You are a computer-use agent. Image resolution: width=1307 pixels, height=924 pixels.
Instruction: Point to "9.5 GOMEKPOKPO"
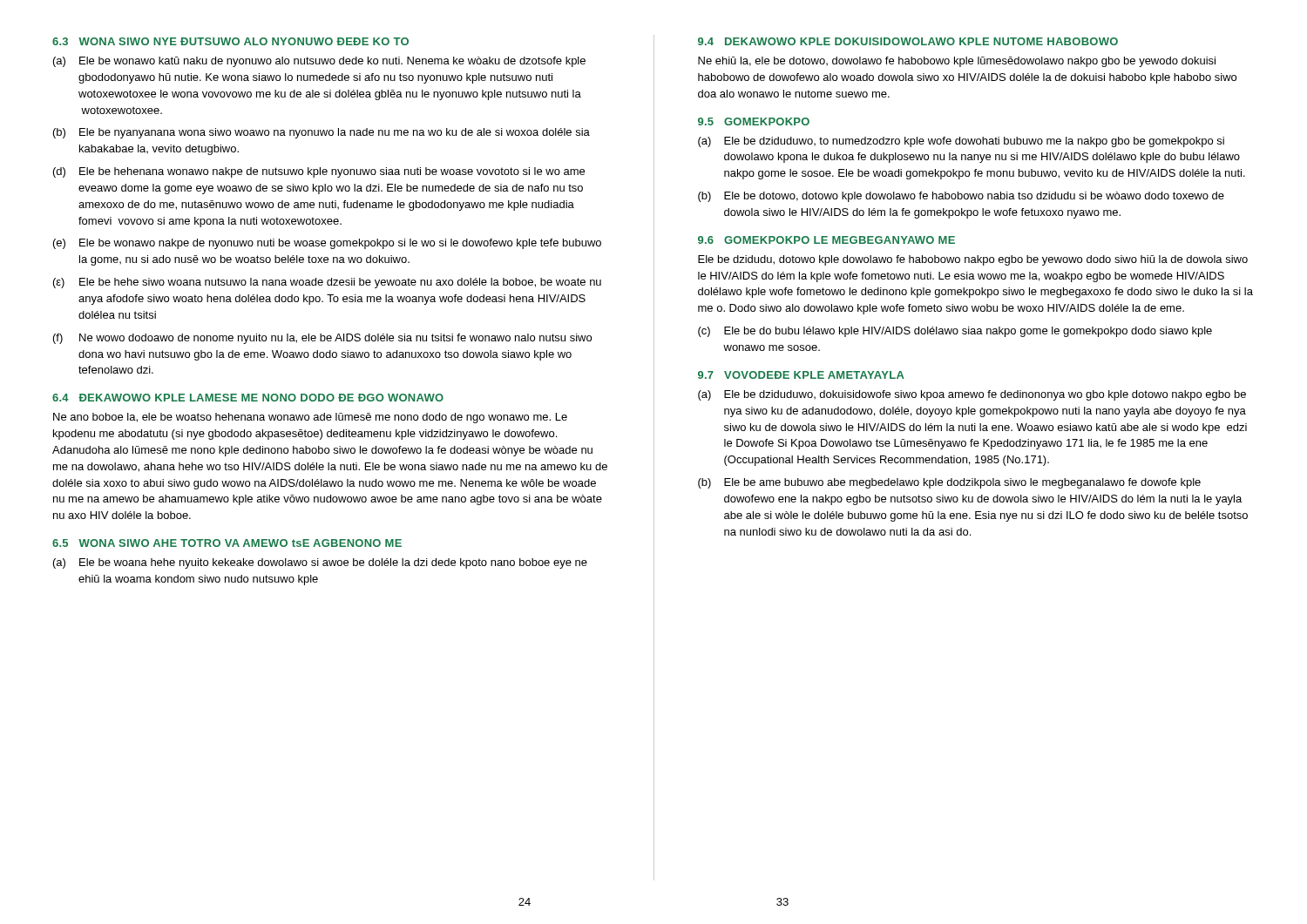[754, 121]
